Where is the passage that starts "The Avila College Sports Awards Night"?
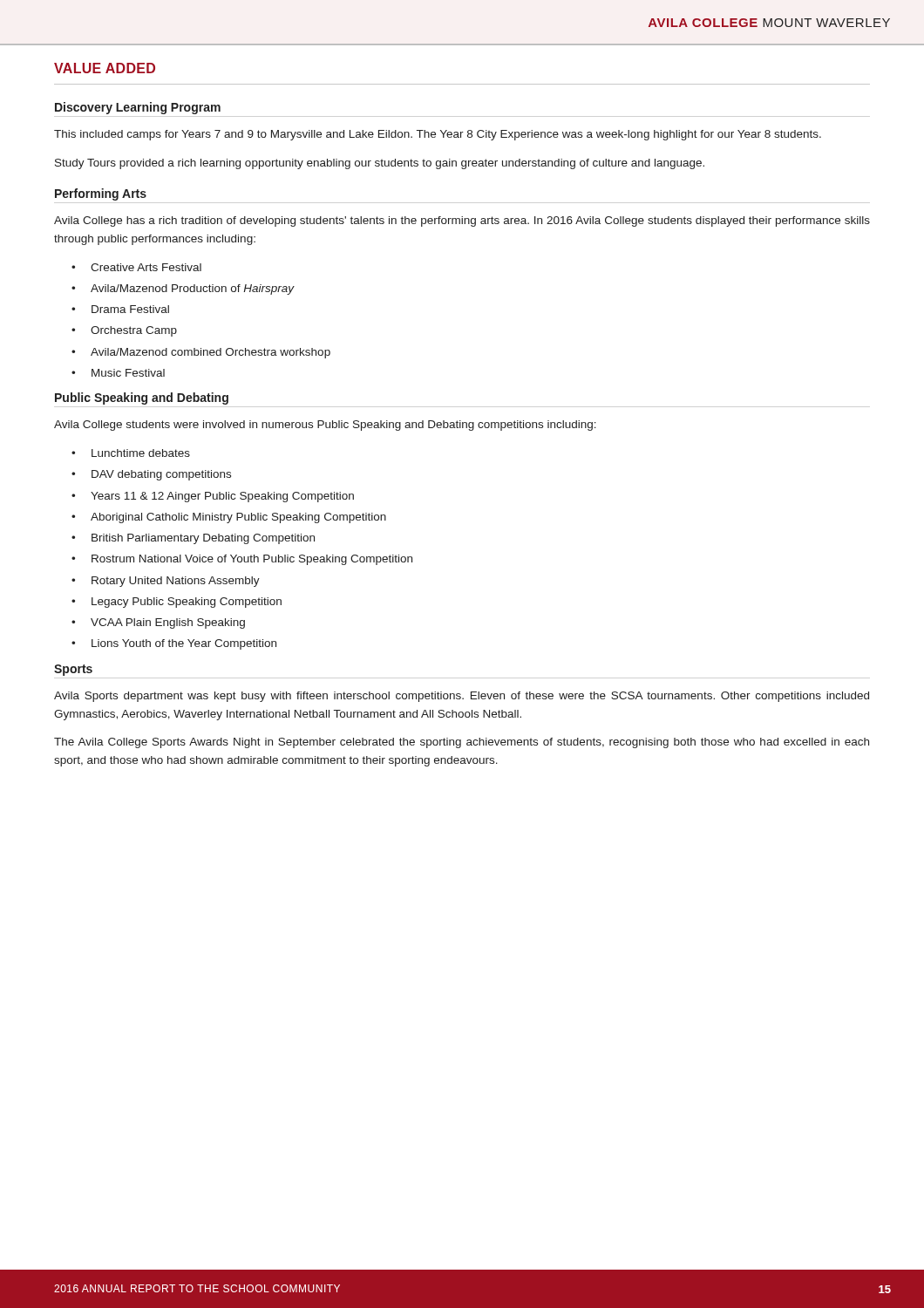This screenshot has width=924, height=1308. click(x=462, y=751)
